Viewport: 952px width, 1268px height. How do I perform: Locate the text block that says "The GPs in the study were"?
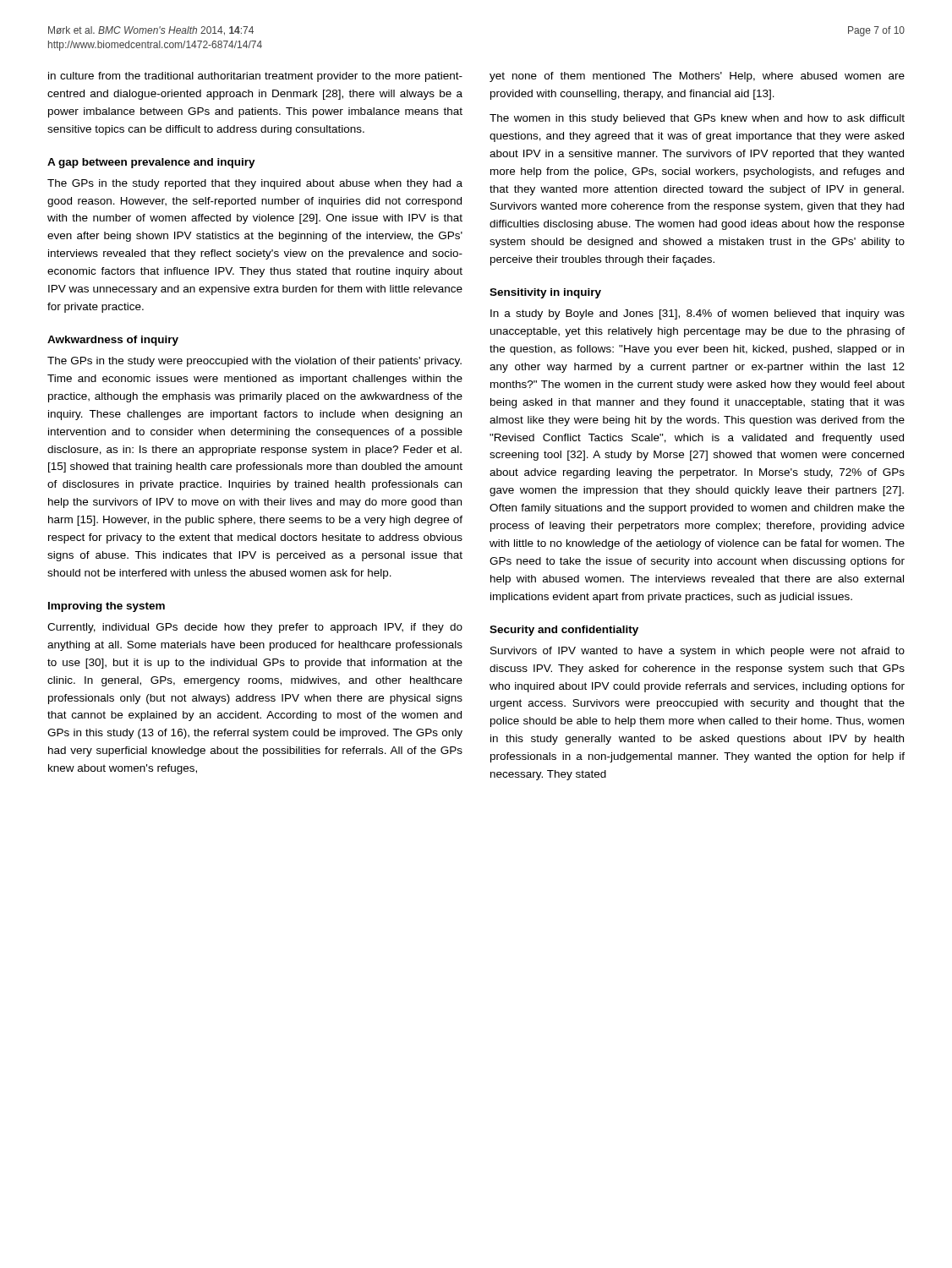tap(255, 467)
